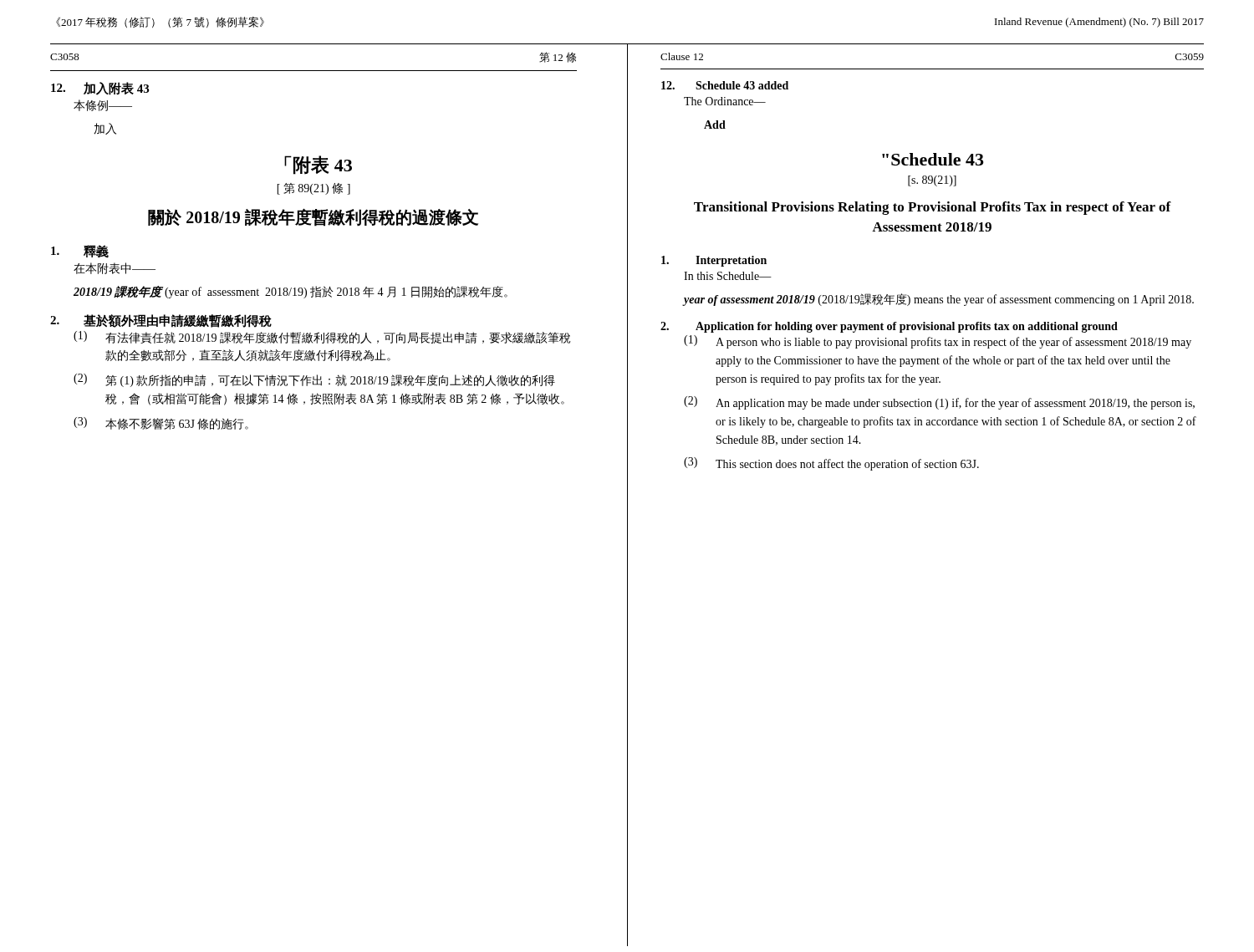Find the block starting "1. Interpretation"
This screenshot has height=952, width=1254.
pos(714,261)
